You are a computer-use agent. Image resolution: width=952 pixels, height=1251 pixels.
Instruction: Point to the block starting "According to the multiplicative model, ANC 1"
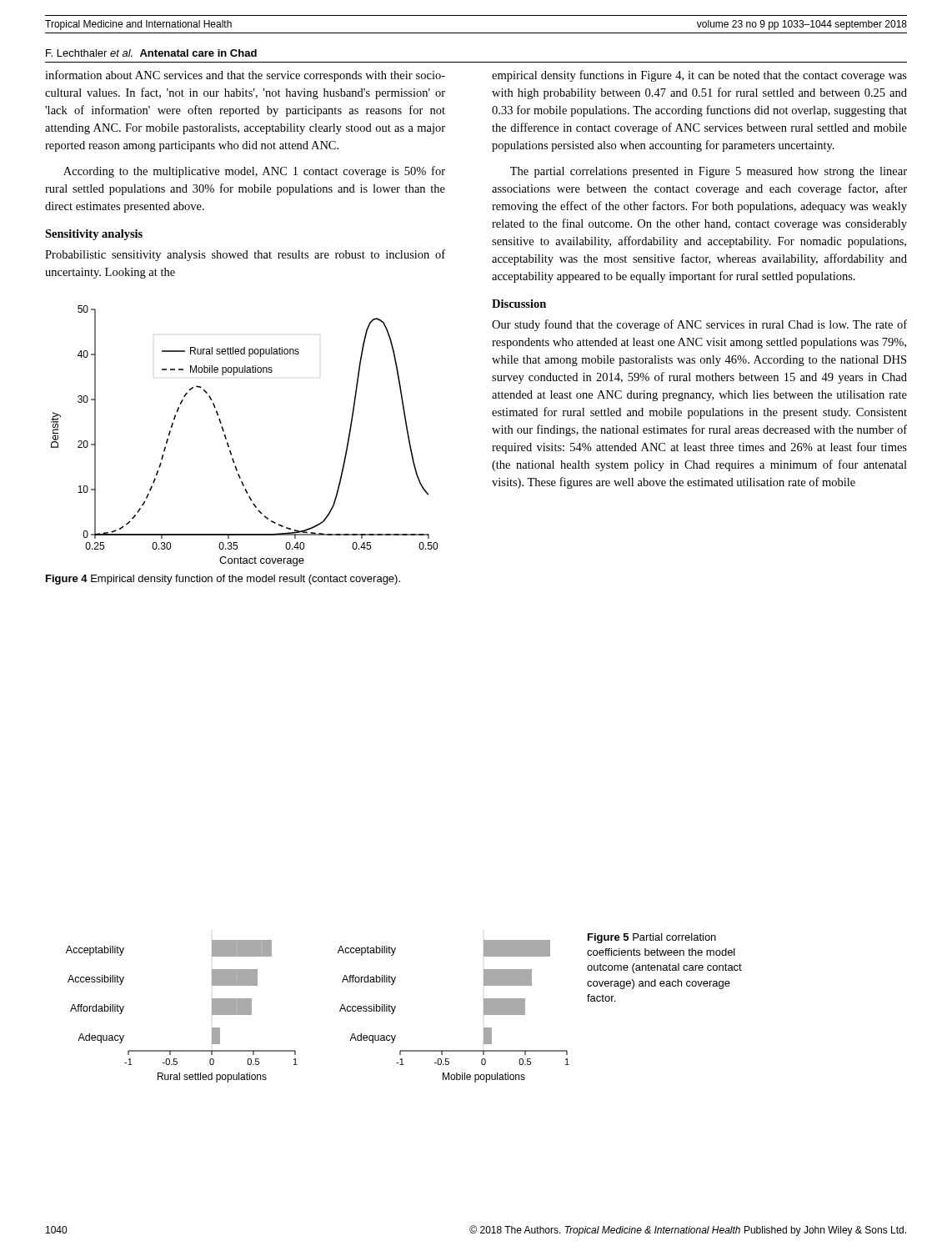click(x=245, y=189)
